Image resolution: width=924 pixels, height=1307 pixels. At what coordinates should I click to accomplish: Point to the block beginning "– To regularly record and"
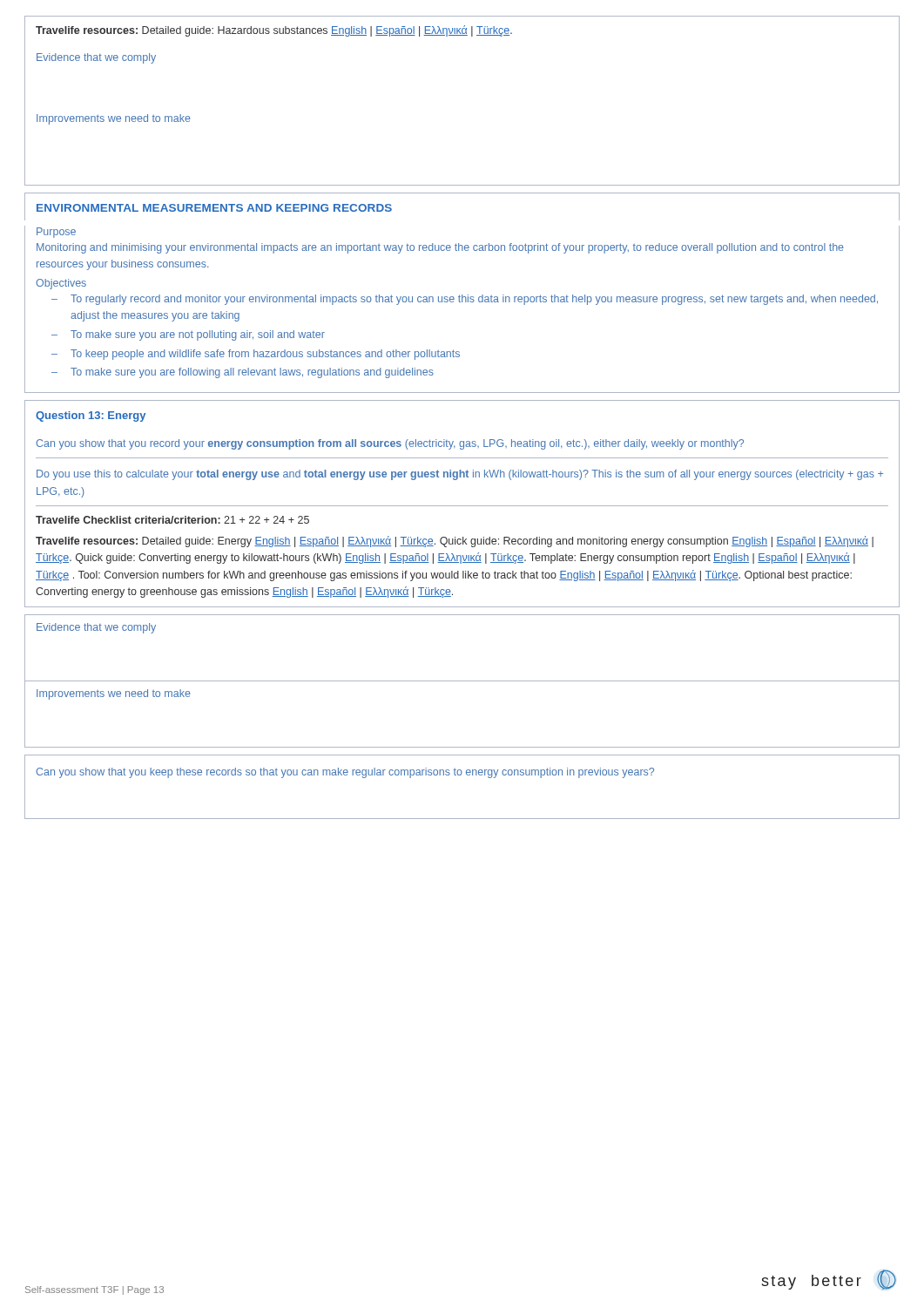point(462,308)
